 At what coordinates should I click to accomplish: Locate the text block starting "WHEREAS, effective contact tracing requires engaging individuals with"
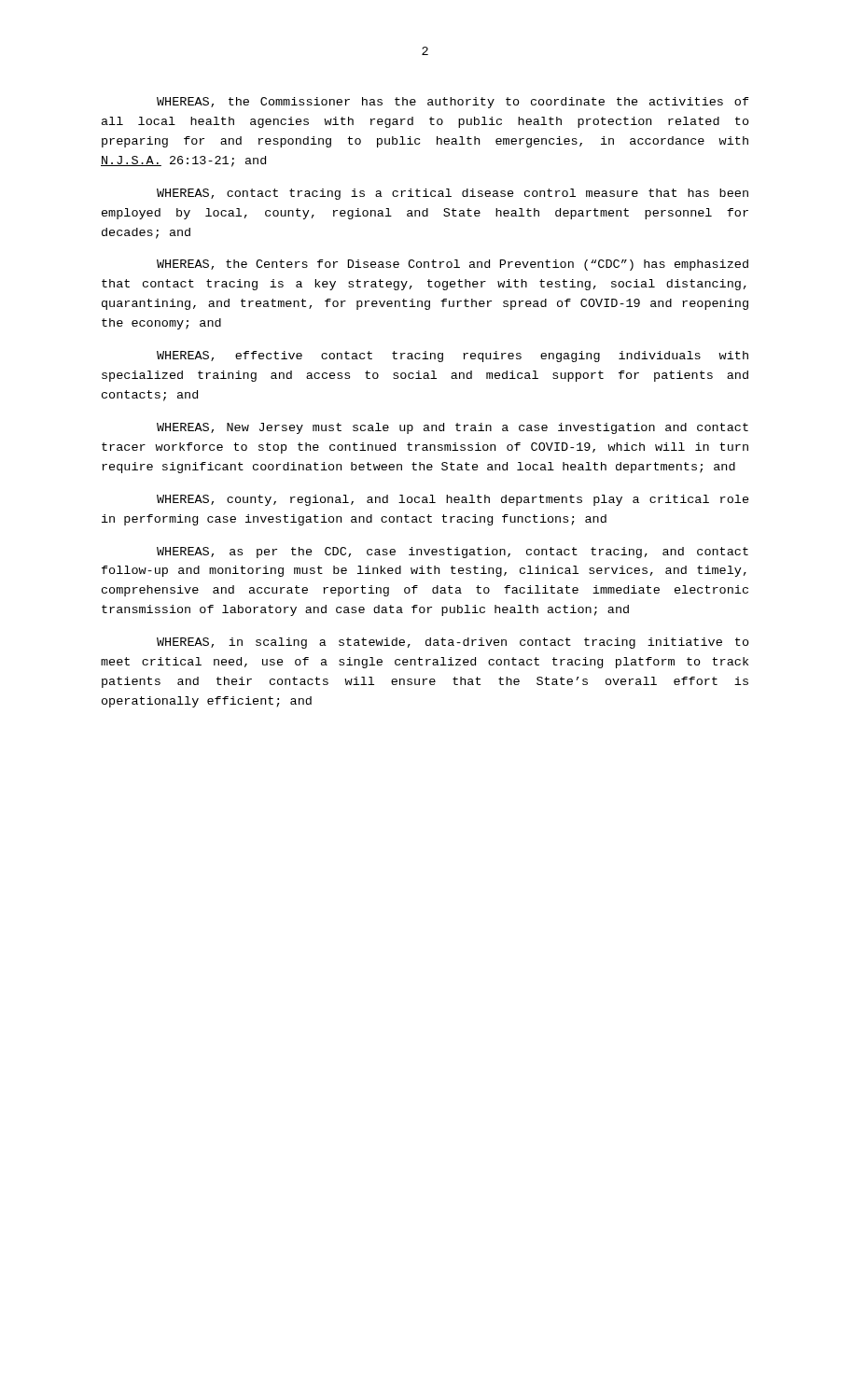[425, 376]
